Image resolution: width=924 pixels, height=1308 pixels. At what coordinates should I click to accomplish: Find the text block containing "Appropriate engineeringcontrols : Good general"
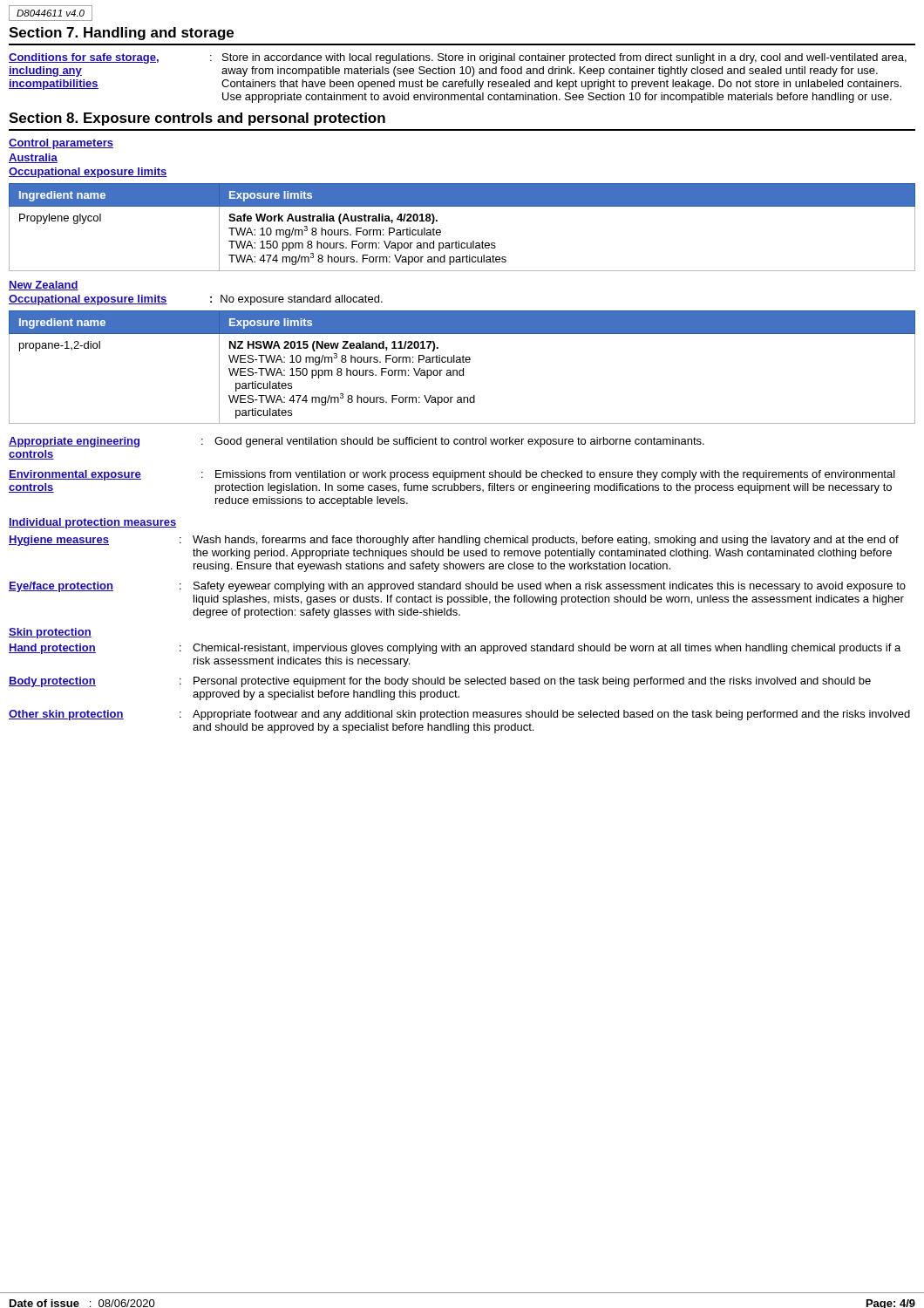click(x=462, y=448)
